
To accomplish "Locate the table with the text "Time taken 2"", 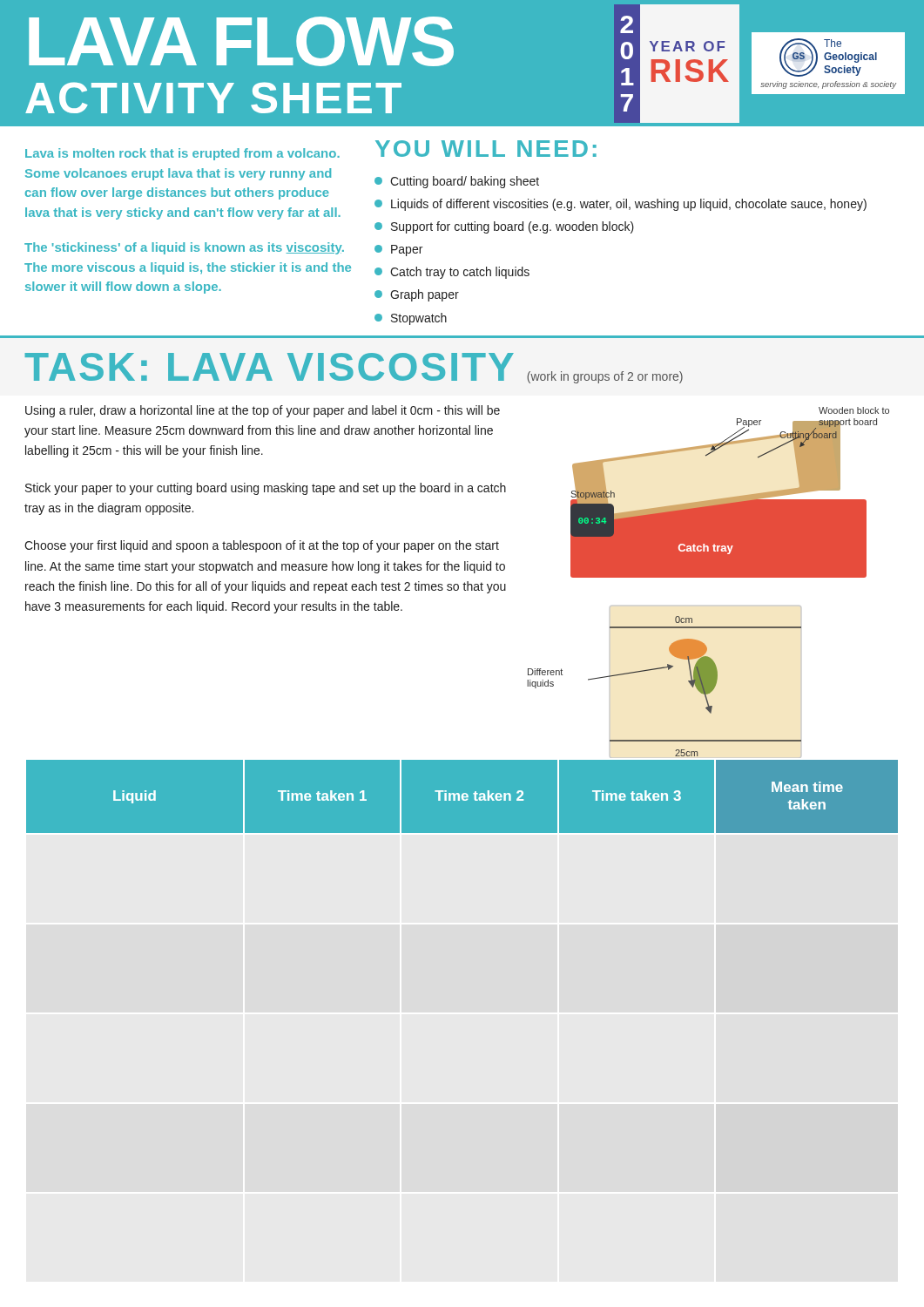I will click(462, 1021).
